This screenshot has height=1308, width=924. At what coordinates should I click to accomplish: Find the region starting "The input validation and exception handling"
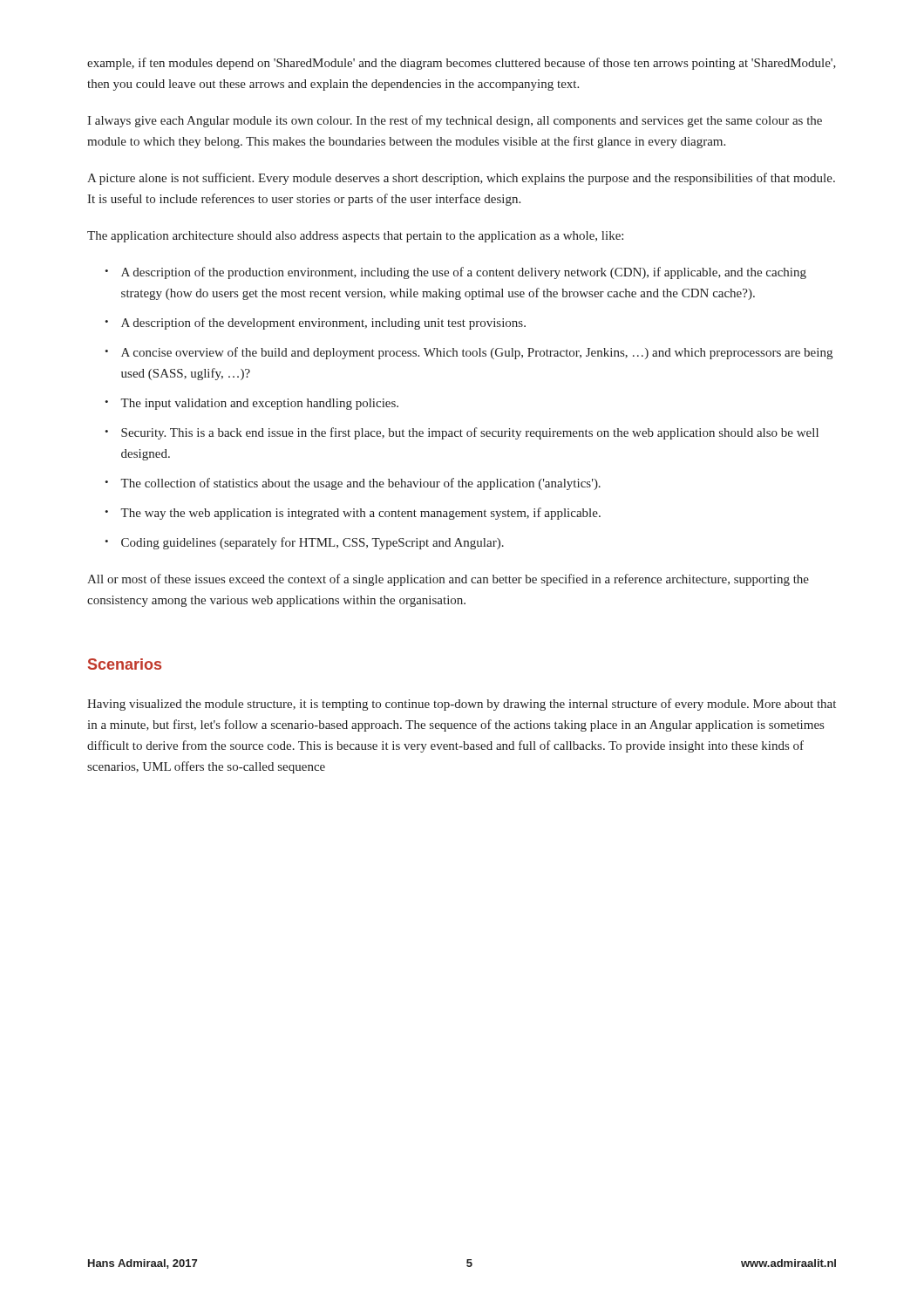260,403
